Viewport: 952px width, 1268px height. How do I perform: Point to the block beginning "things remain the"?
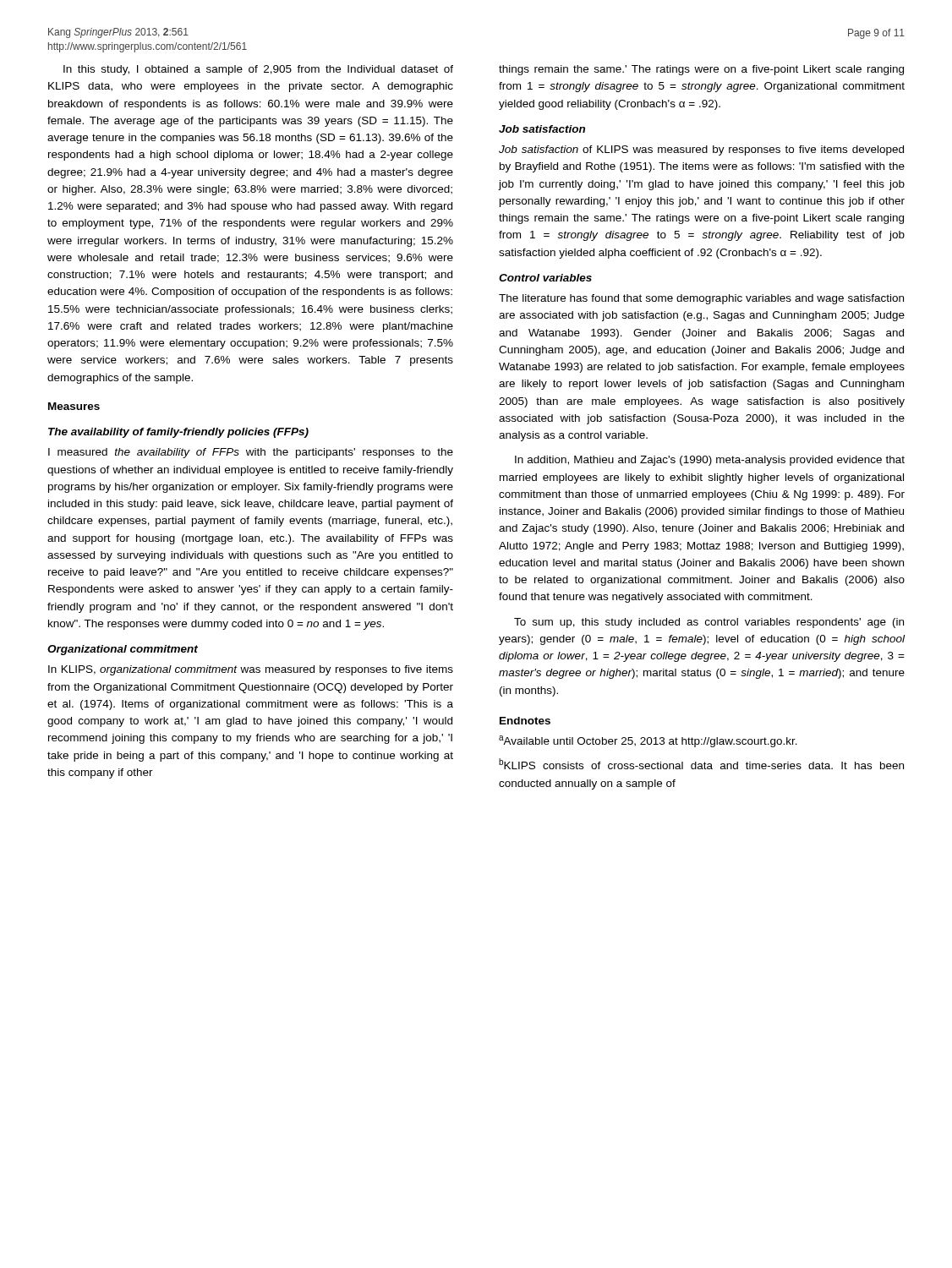(702, 87)
